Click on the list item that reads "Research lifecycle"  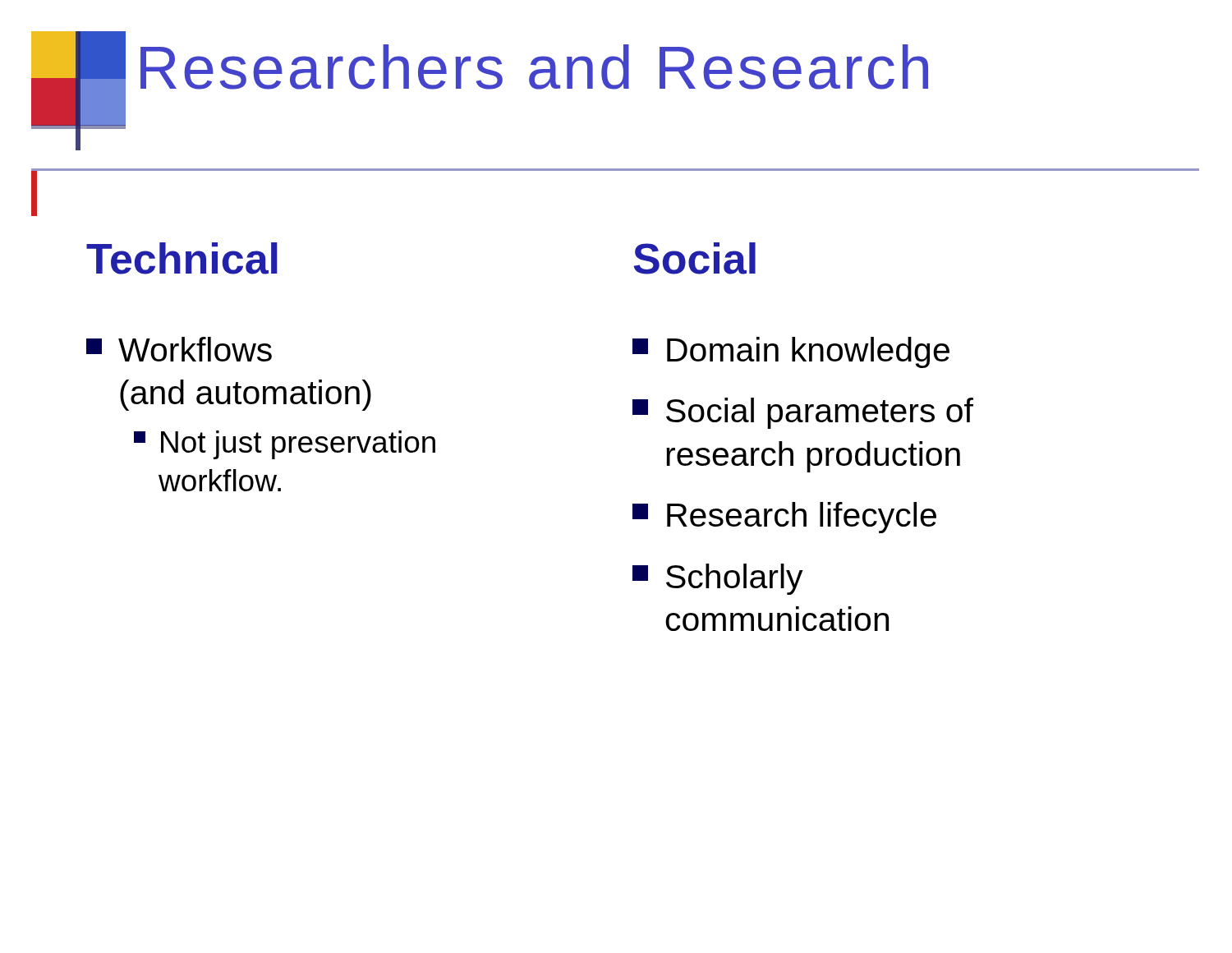(785, 516)
